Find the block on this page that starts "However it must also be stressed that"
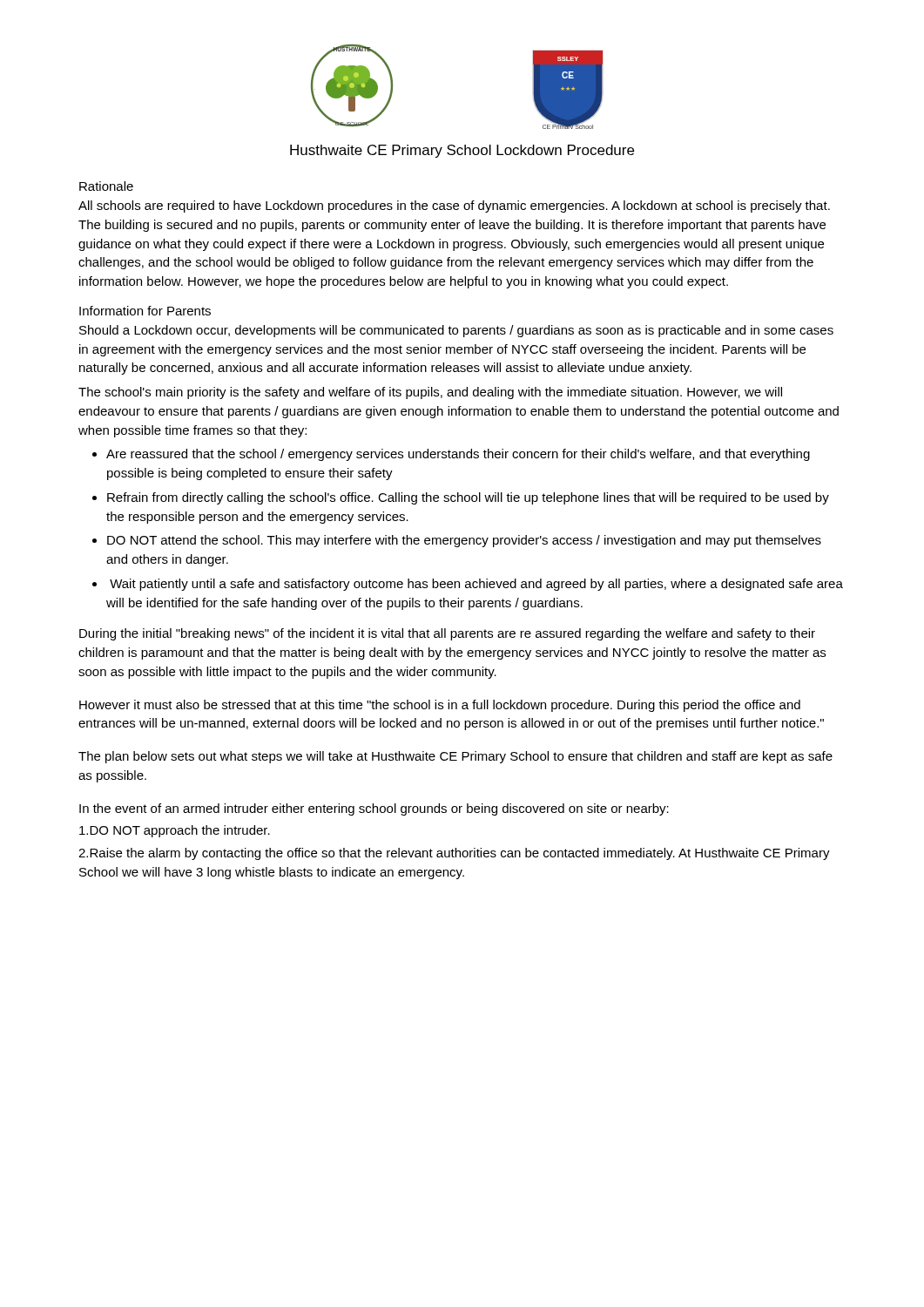The image size is (924, 1307). [451, 713]
